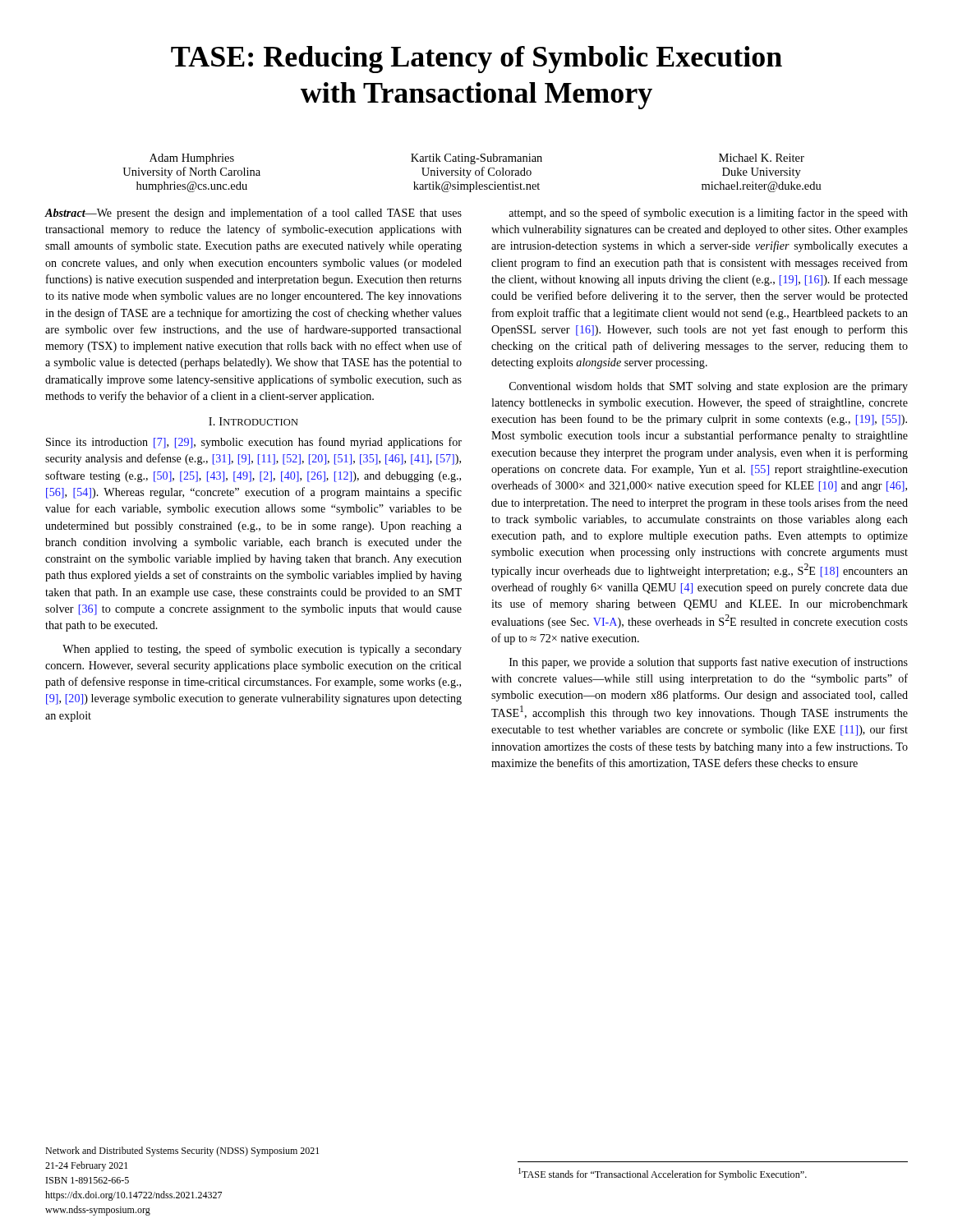Find the section header that says "I. INTRODUCTION"
The image size is (953, 1232).
(x=253, y=422)
